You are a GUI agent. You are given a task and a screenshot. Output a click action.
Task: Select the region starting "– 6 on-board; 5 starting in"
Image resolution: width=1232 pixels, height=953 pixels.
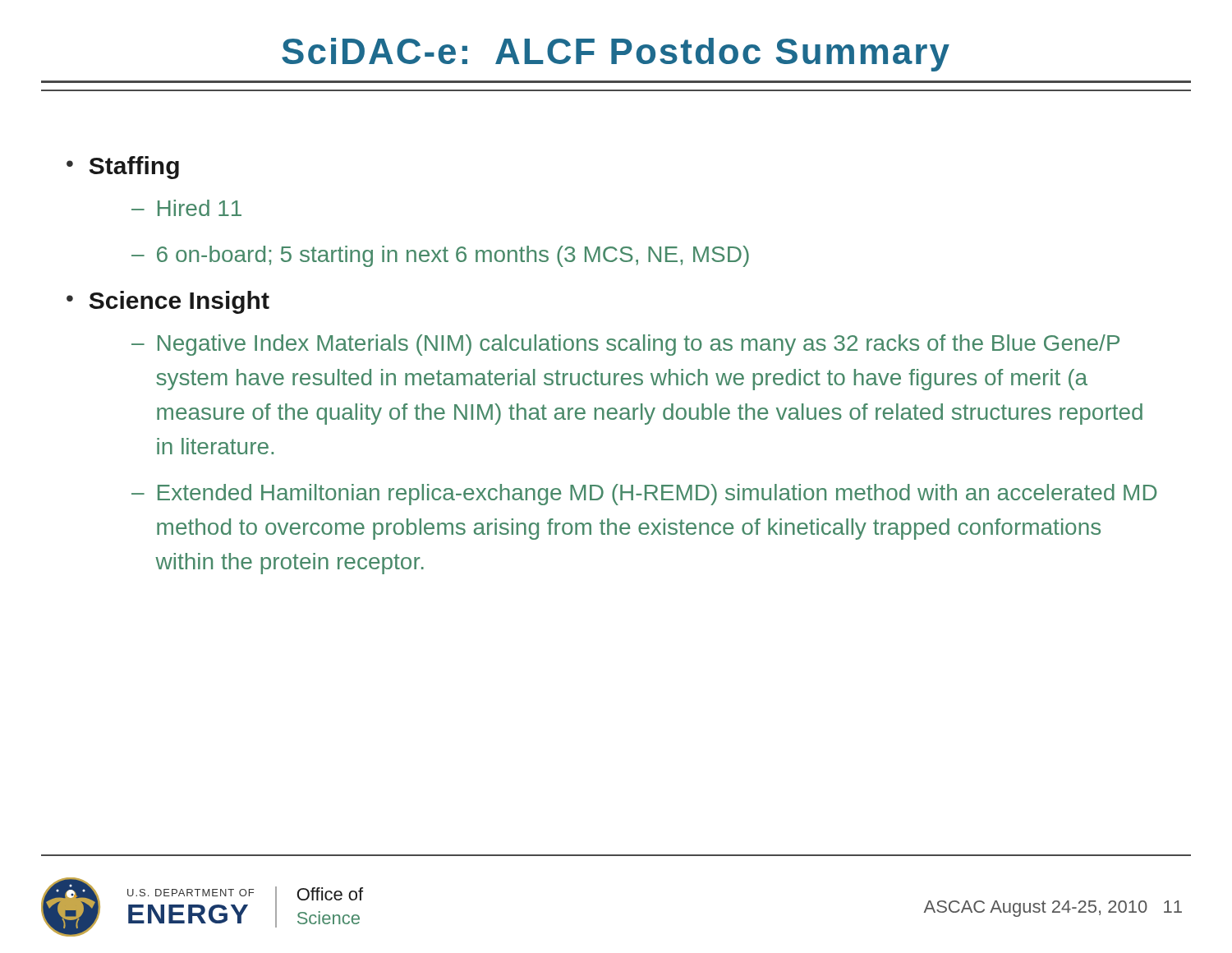coord(441,255)
